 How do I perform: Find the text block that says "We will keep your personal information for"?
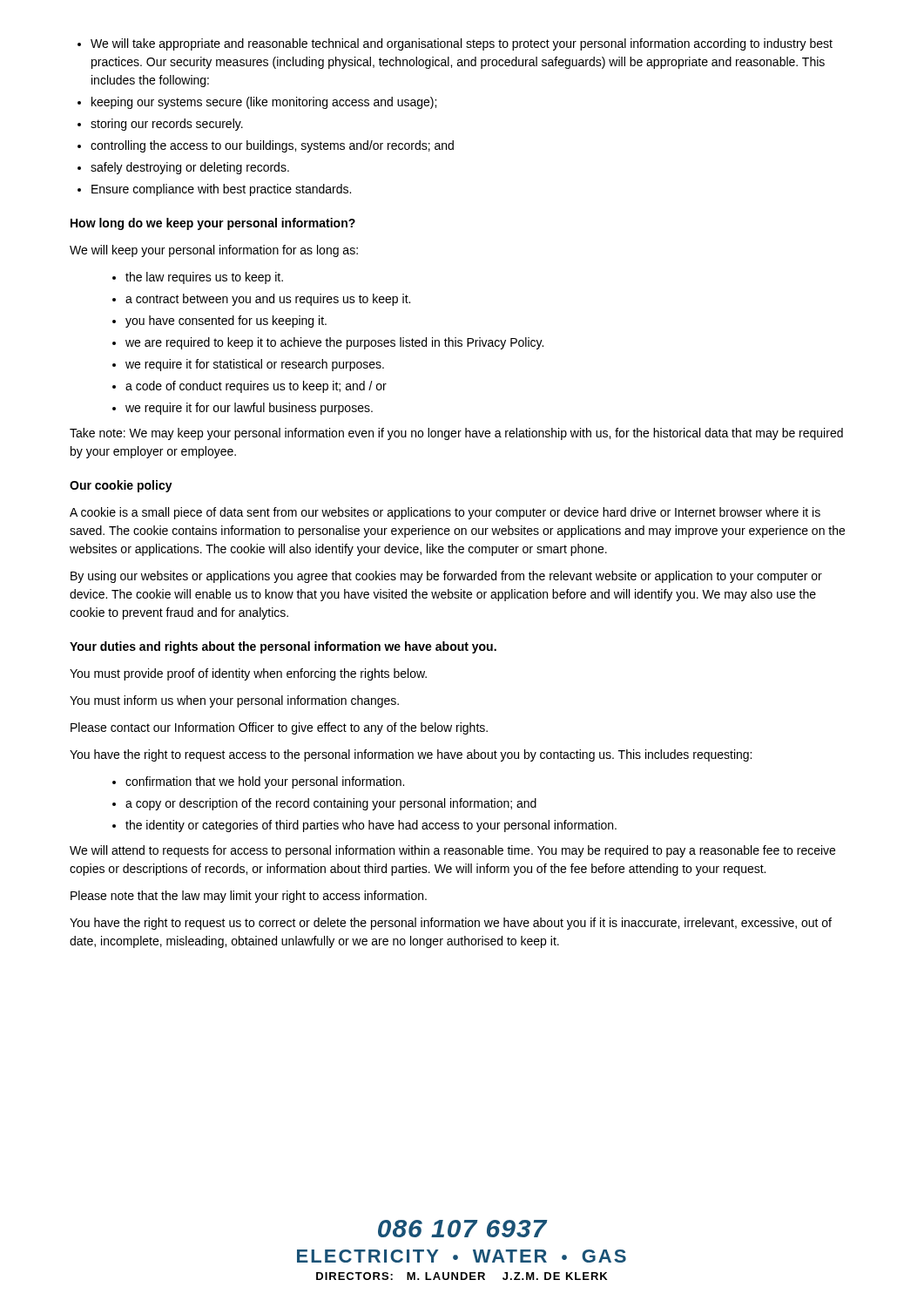coord(214,251)
